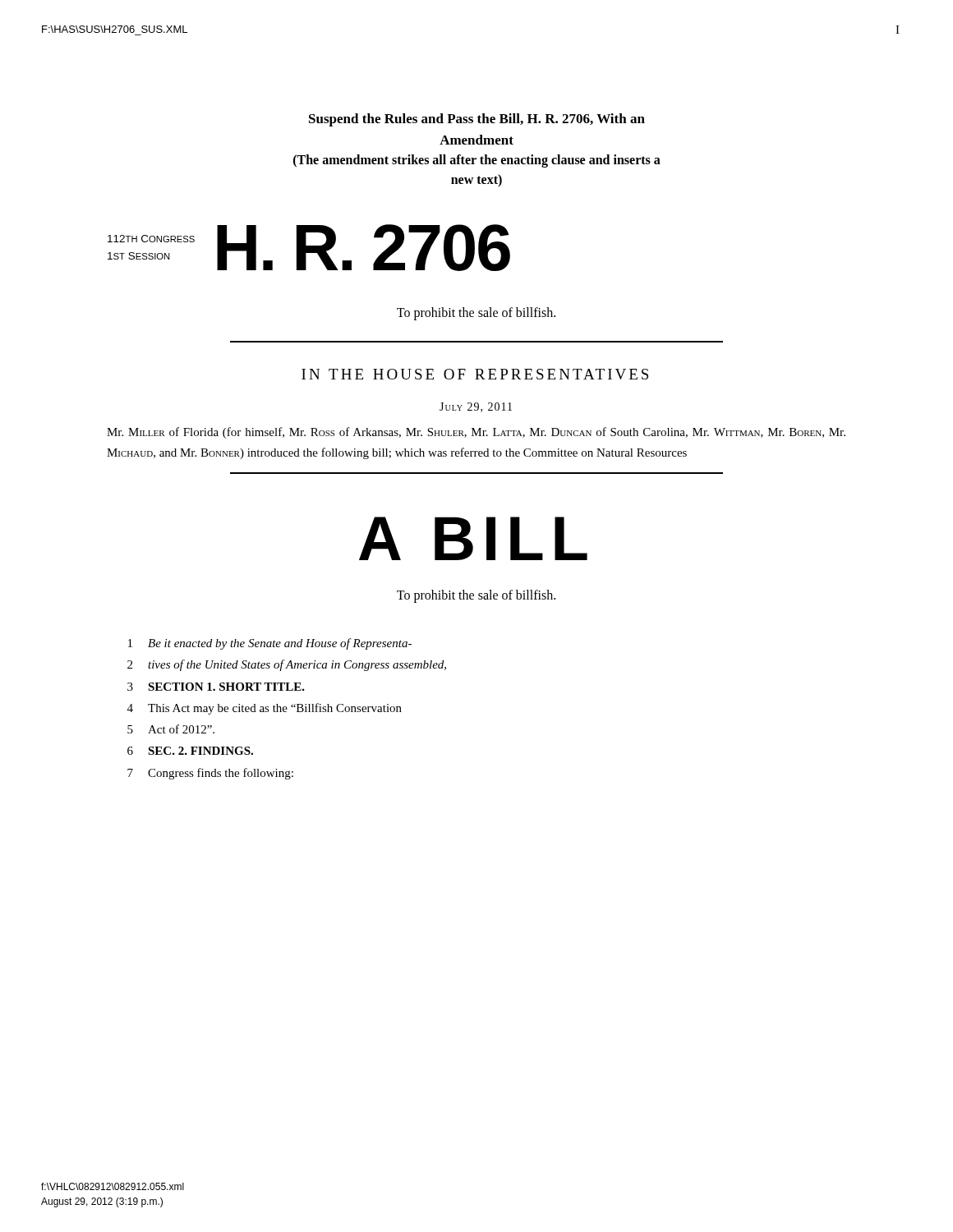Locate the text starting "4 This Act may be"
The height and width of the screenshot is (1232, 953).
click(x=254, y=708)
